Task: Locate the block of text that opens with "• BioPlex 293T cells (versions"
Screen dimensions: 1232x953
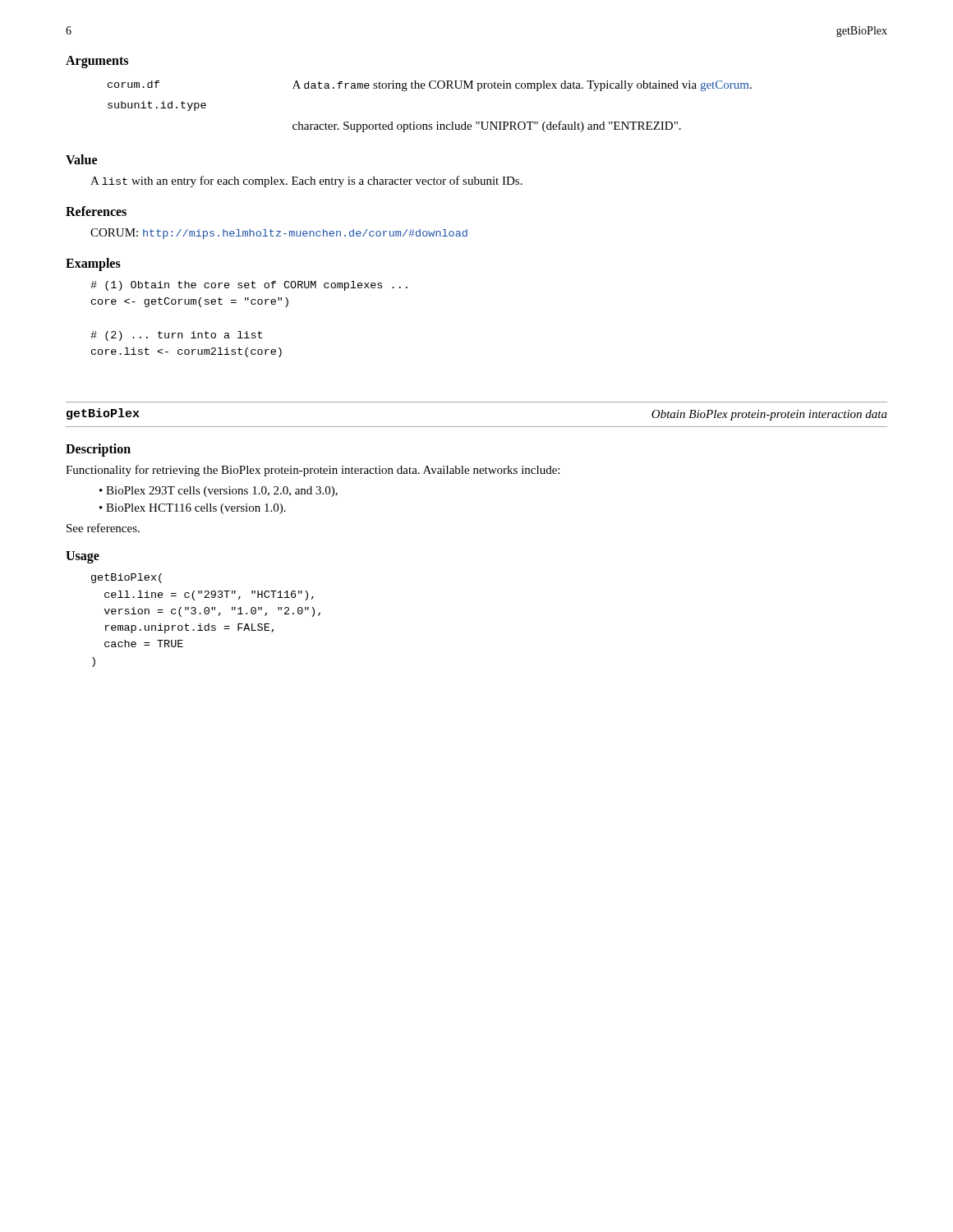Action: tap(218, 491)
